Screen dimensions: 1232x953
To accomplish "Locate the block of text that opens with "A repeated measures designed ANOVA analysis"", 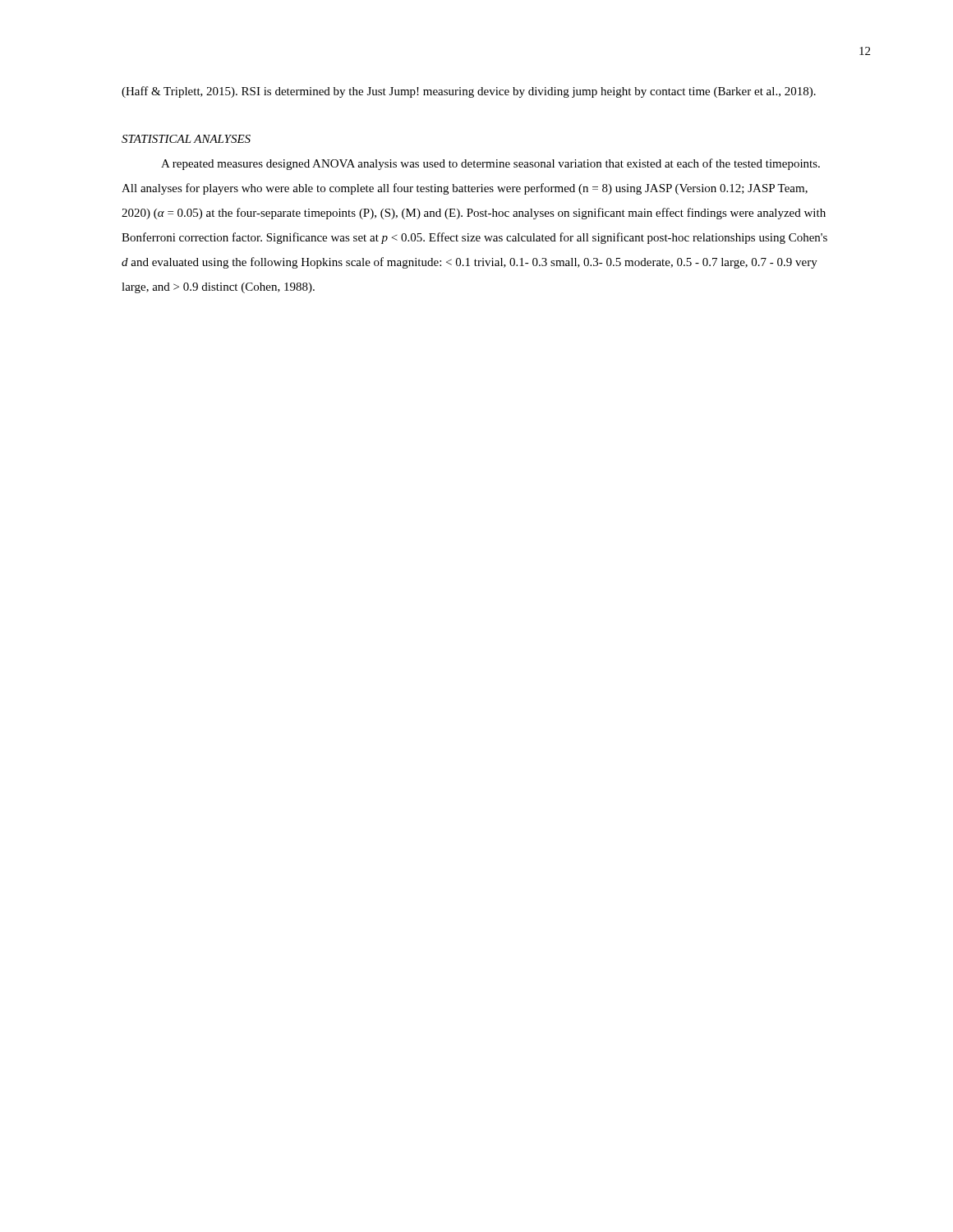I will (x=475, y=225).
